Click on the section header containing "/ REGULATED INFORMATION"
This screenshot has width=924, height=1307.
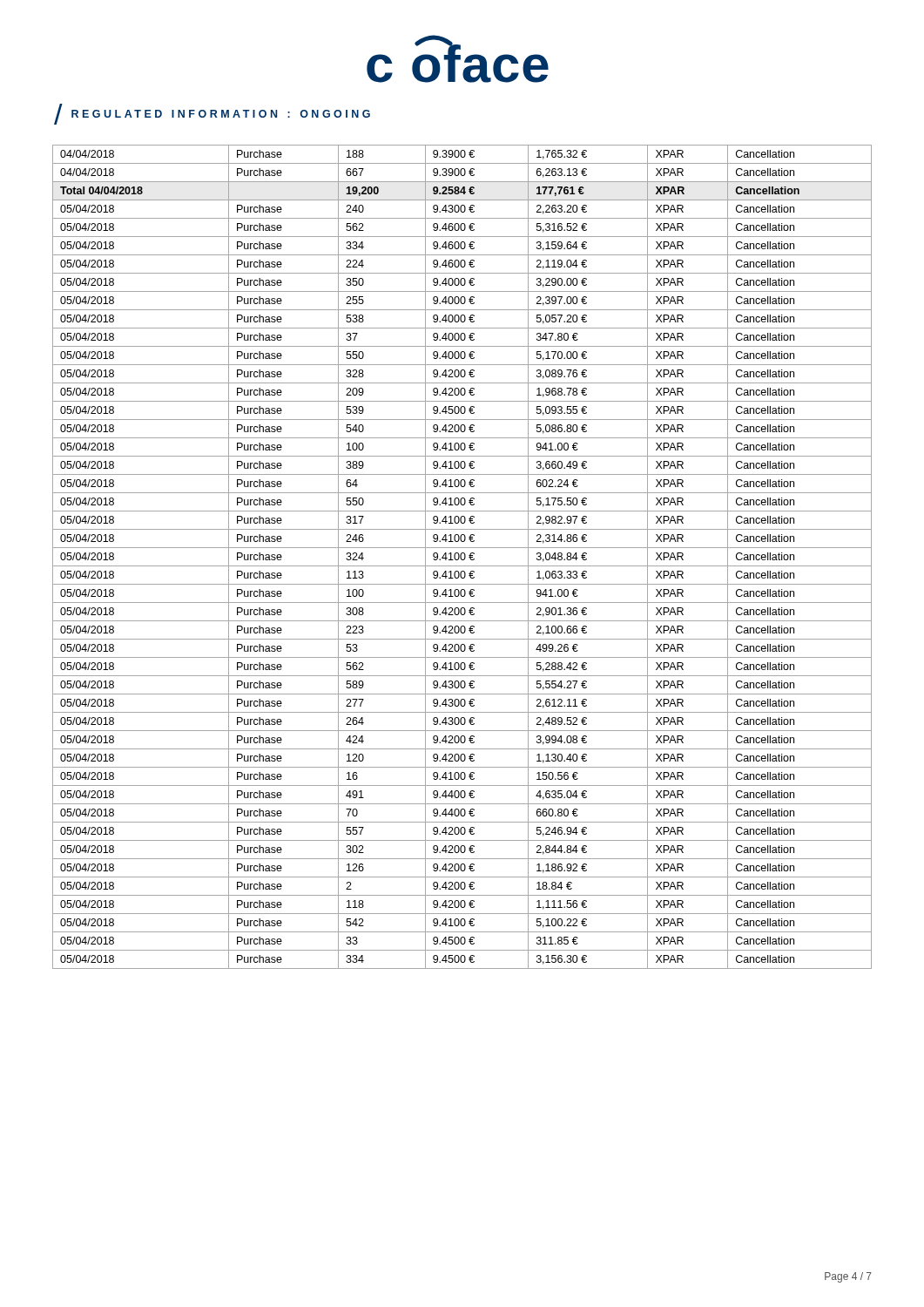(x=214, y=114)
